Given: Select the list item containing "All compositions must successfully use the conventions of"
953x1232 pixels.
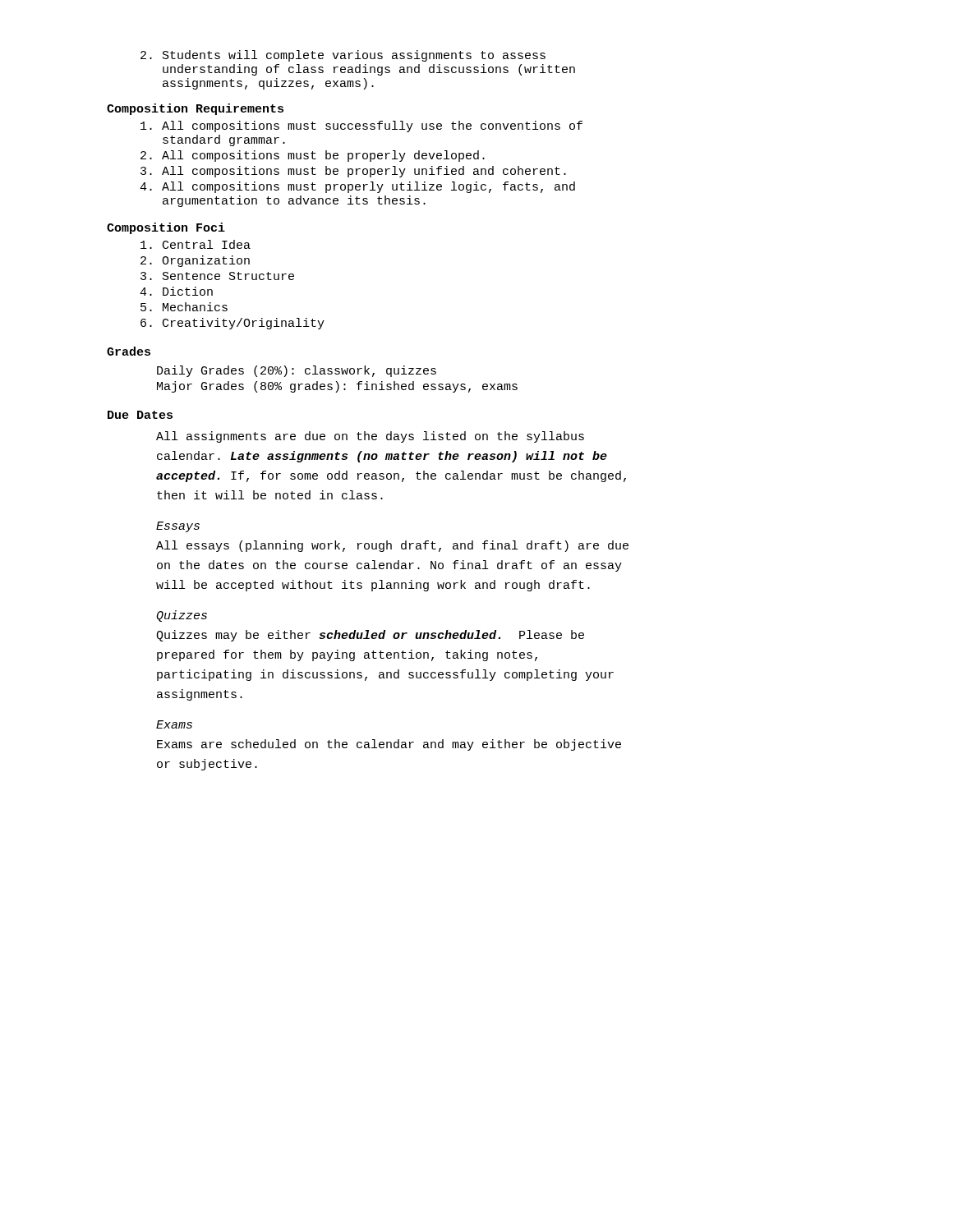Looking at the screenshot, I should 362,134.
